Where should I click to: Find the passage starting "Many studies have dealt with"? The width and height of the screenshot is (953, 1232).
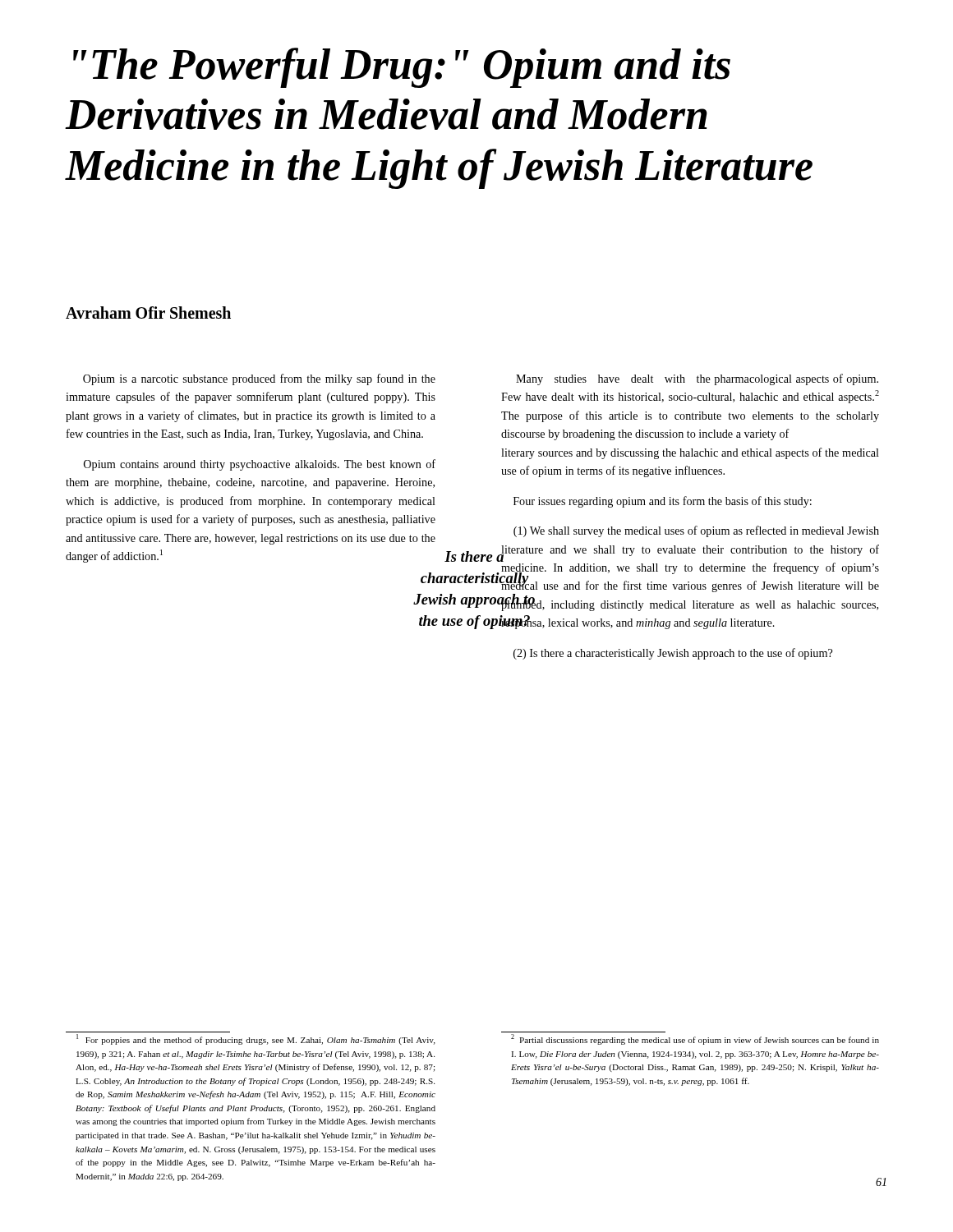pyautogui.click(x=690, y=425)
